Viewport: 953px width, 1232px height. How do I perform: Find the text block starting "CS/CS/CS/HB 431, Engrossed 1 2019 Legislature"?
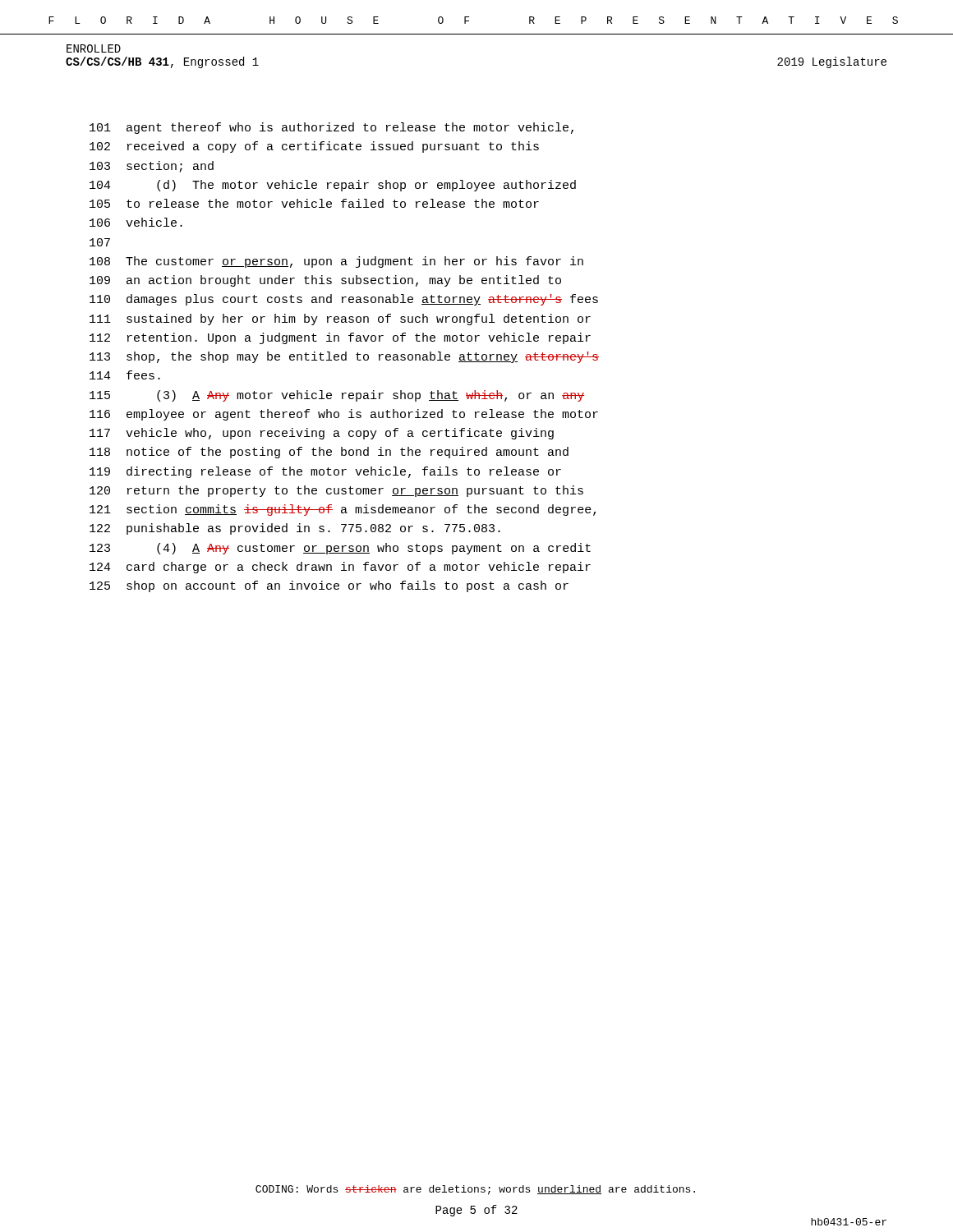point(159,62)
